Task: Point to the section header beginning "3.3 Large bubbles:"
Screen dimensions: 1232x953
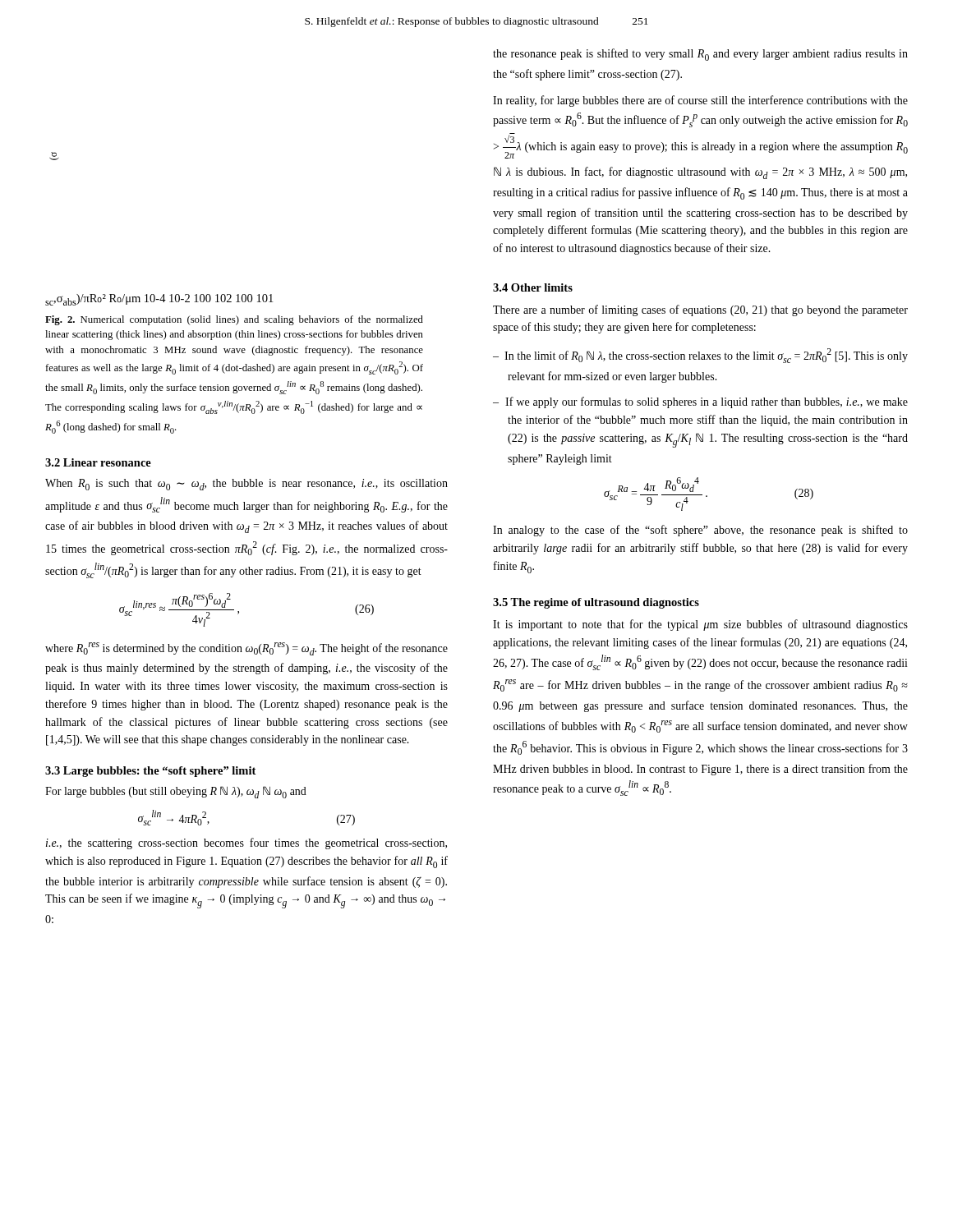Action: tap(150, 770)
